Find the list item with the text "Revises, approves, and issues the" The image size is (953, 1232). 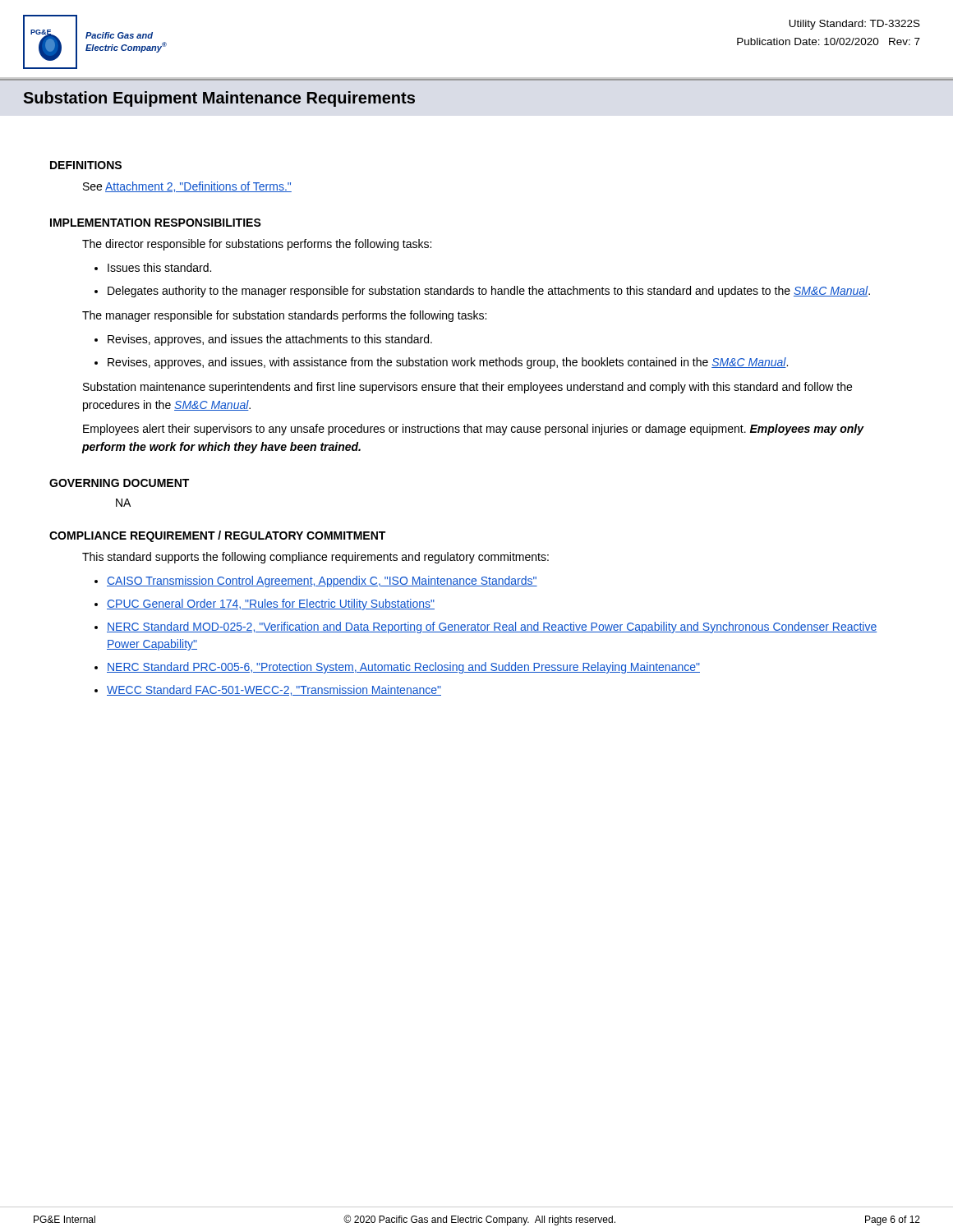tap(270, 340)
